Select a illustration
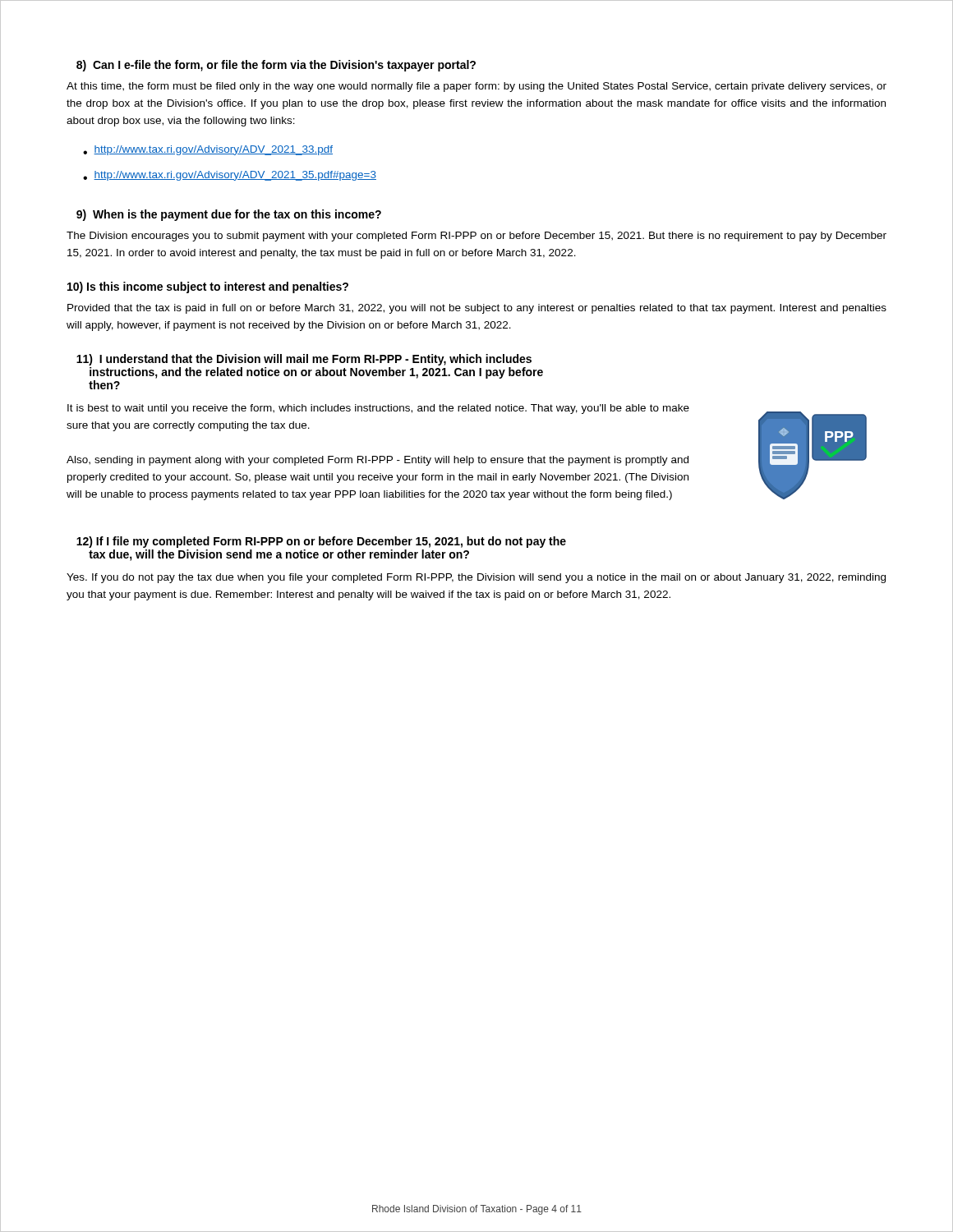 pos(796,462)
